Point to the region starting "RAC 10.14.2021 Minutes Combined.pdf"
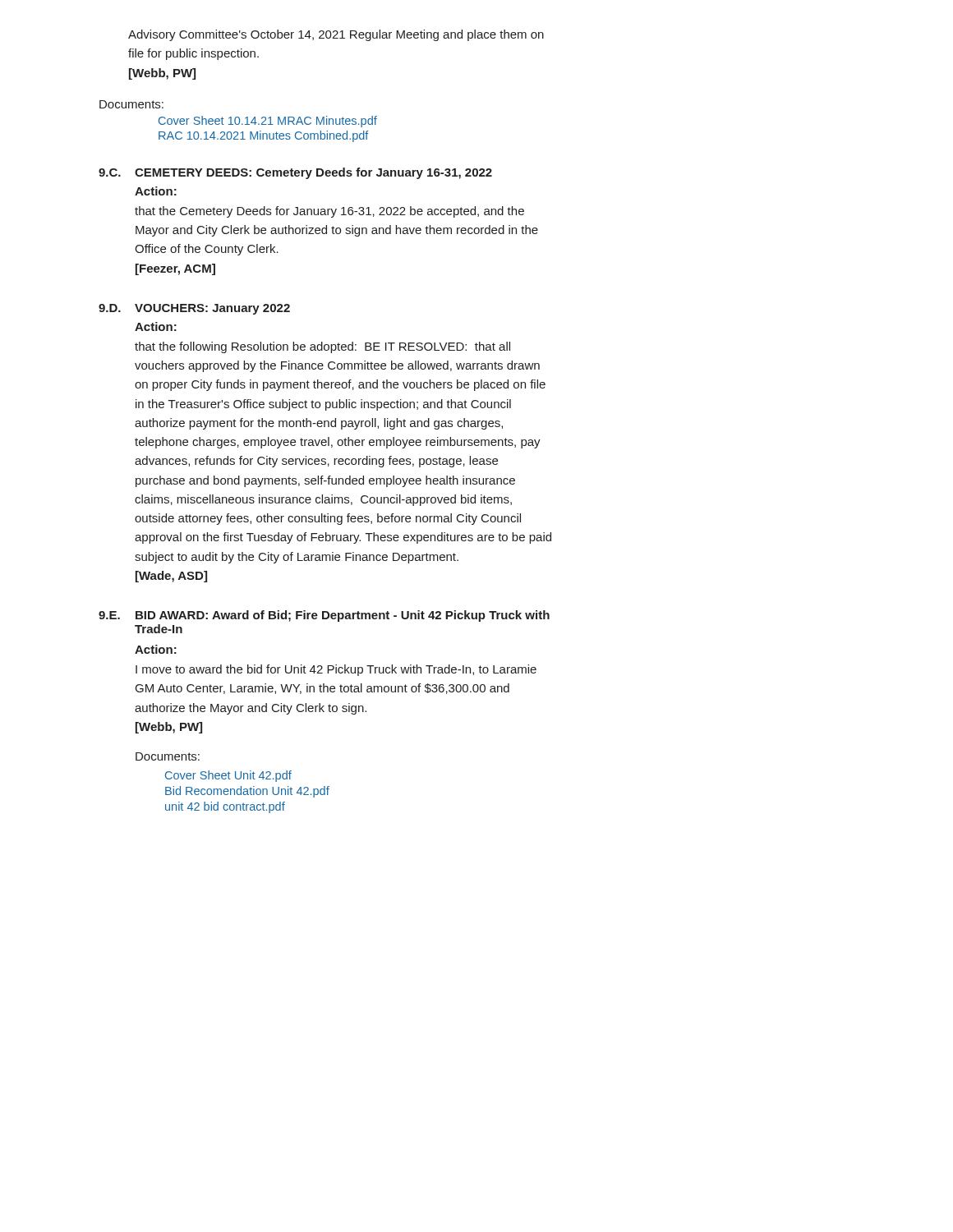Screen dimensions: 1232x953 264,136
